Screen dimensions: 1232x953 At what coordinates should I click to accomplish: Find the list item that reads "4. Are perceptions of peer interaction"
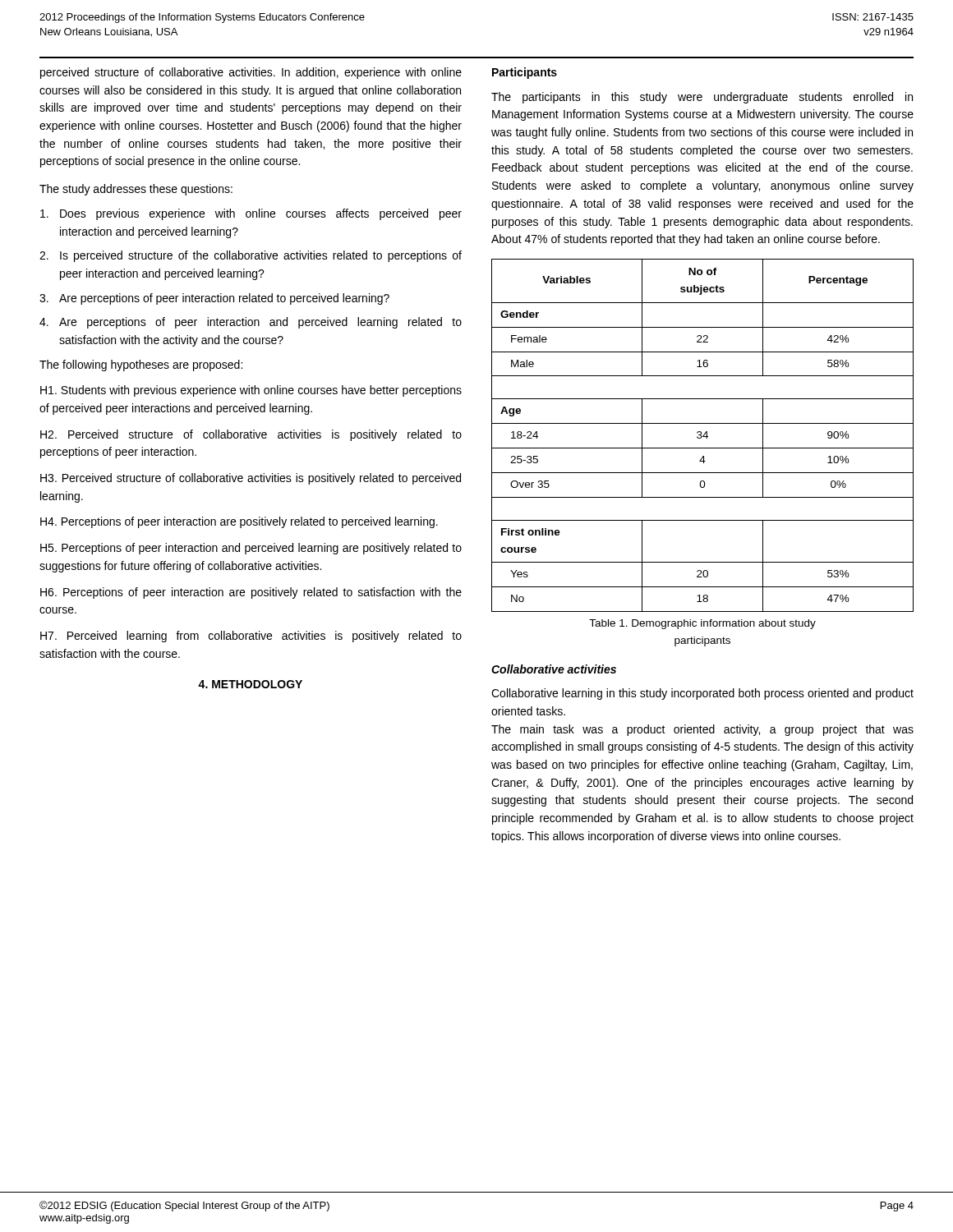click(251, 332)
